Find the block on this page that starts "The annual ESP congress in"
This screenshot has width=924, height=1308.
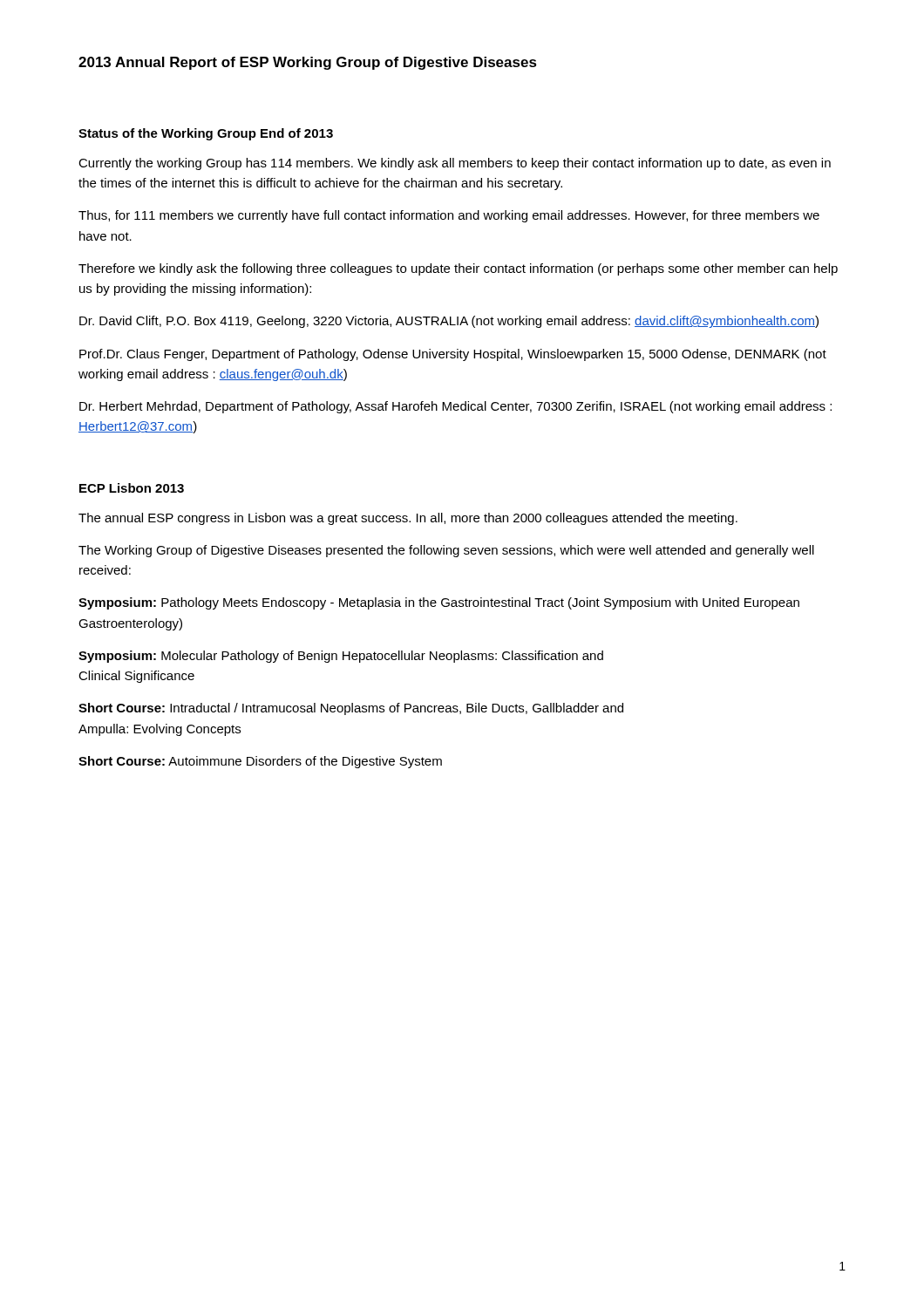[408, 517]
